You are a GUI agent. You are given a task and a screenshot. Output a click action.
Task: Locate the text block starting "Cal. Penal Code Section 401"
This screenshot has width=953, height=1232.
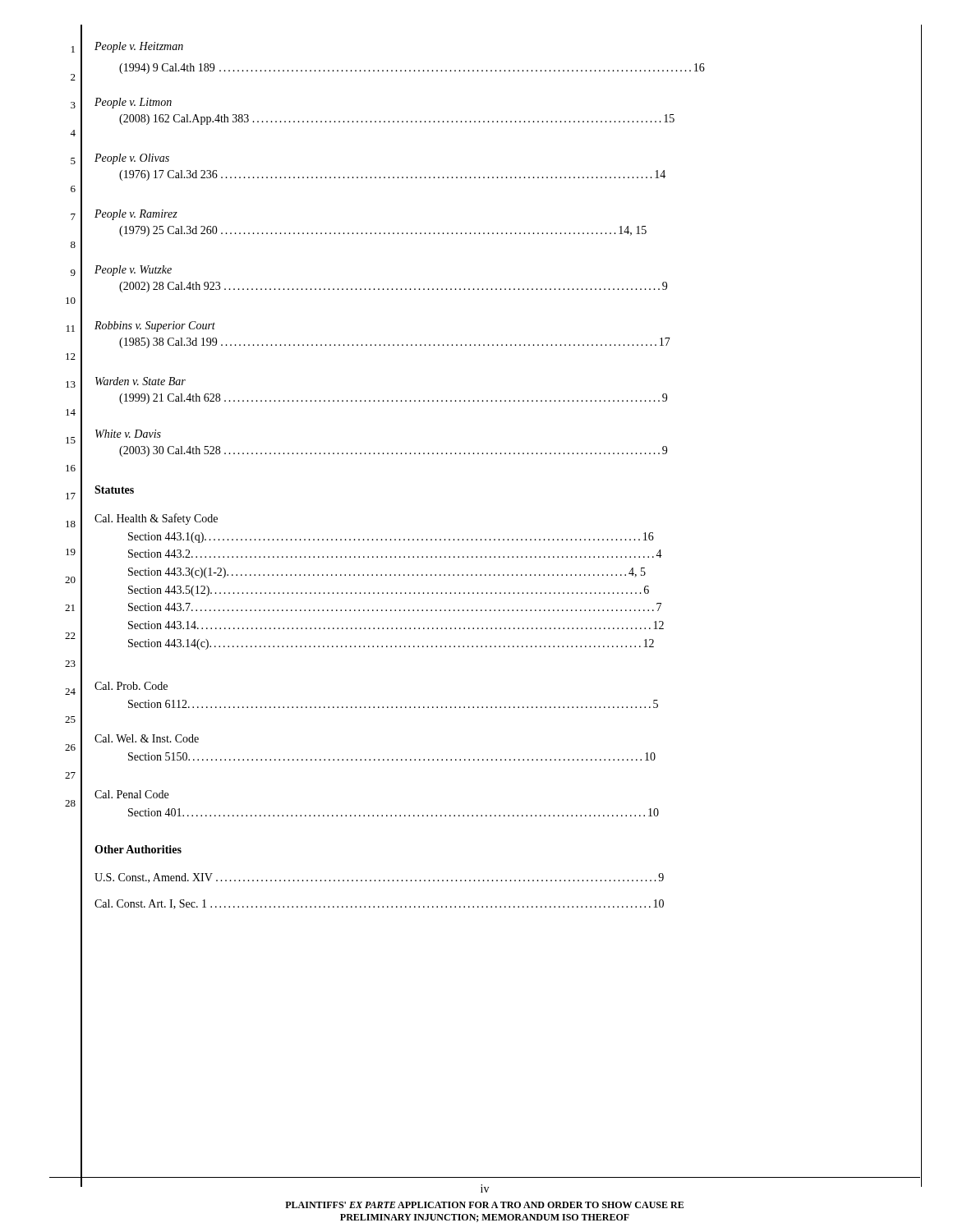501,804
